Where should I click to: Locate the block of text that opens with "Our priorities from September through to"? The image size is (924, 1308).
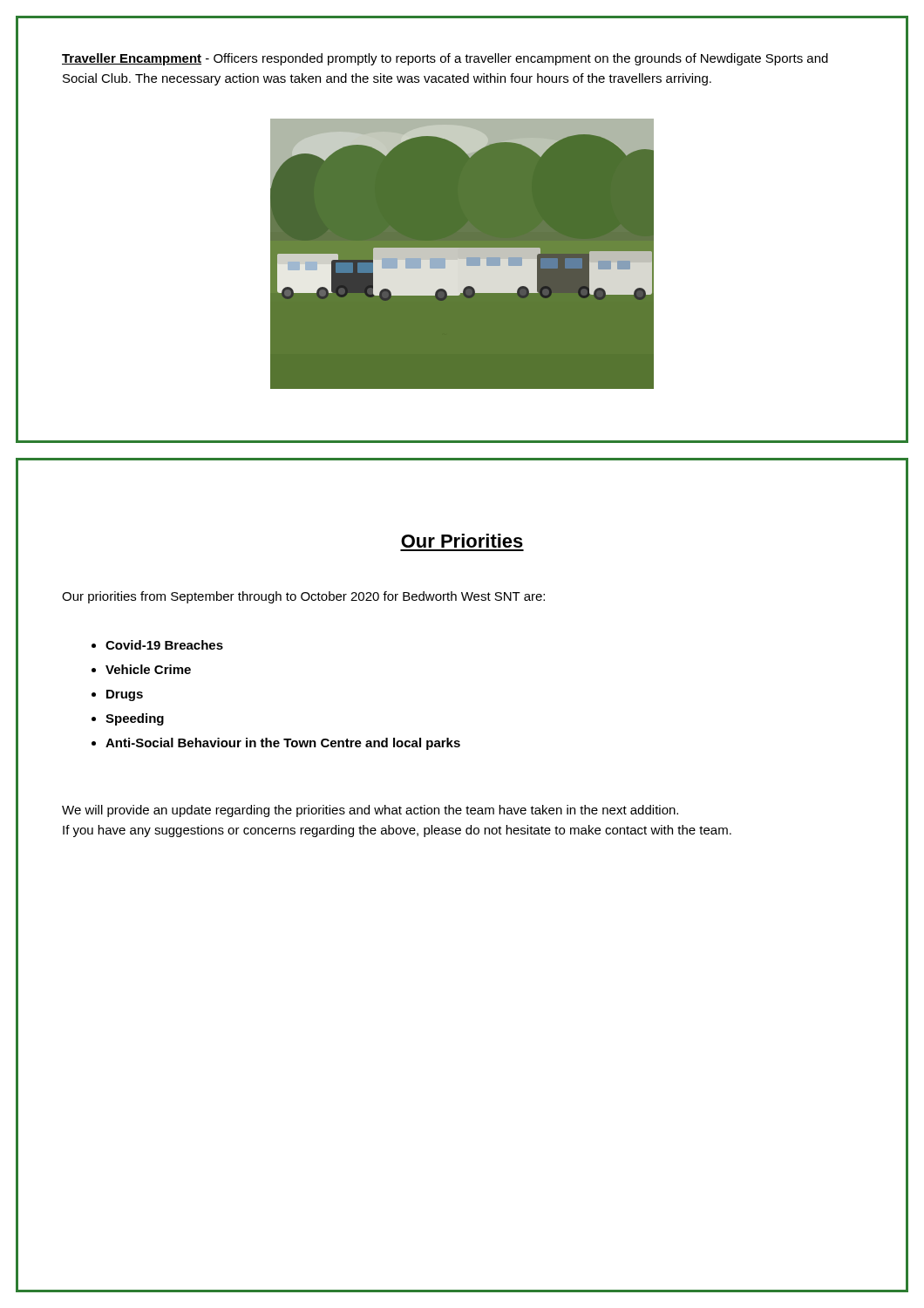(304, 596)
